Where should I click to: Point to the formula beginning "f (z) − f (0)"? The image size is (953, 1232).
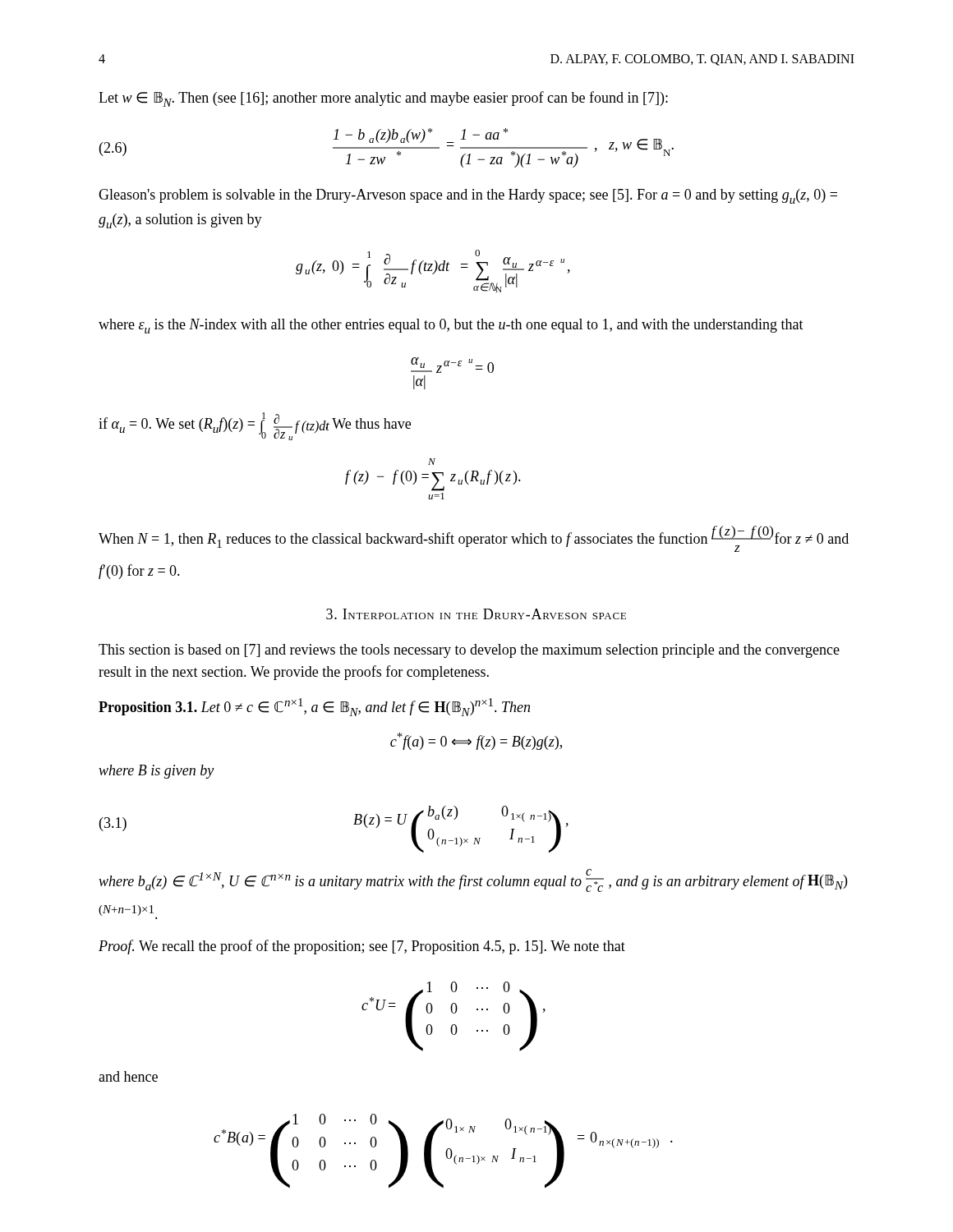point(476,478)
